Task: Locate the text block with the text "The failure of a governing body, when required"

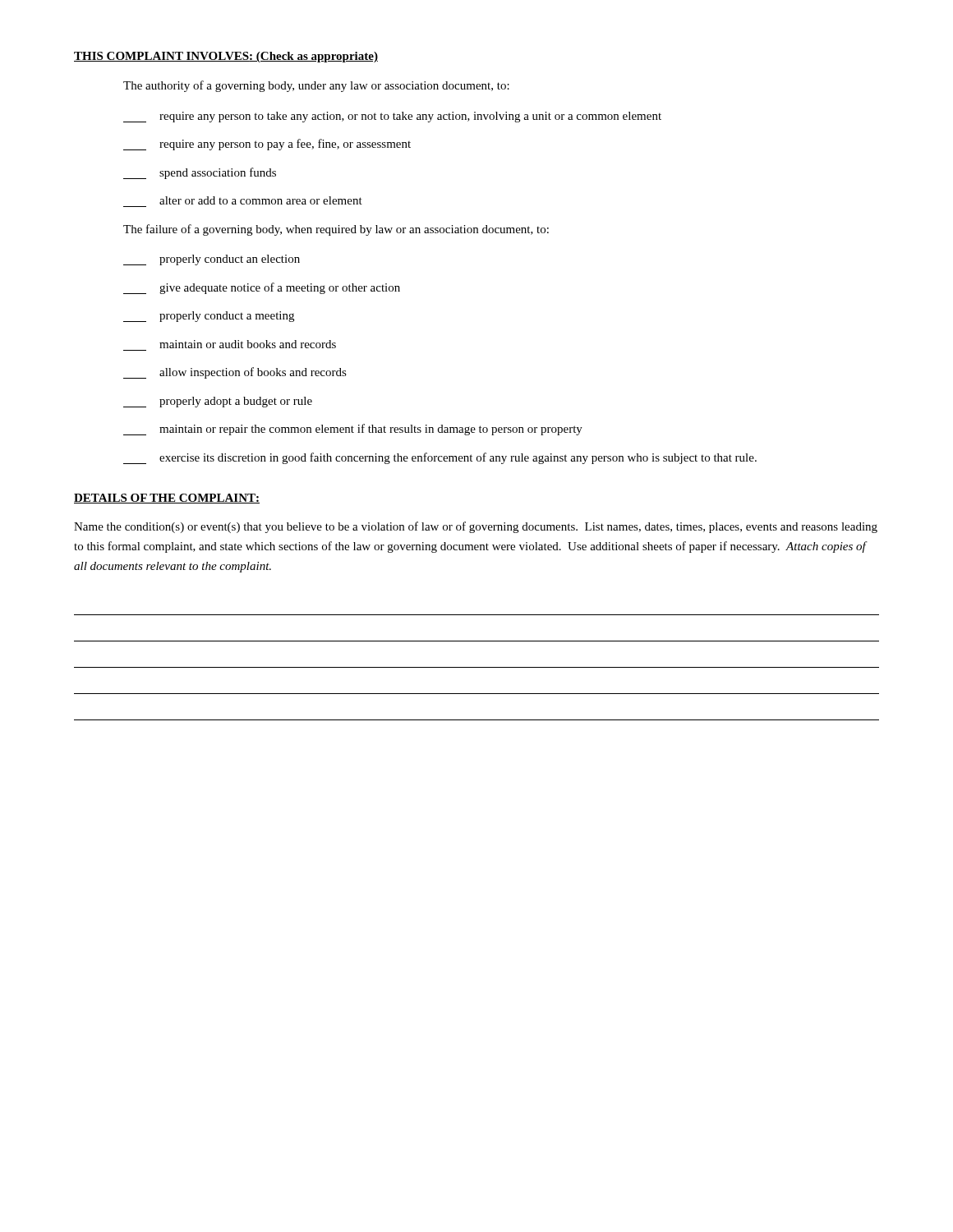Action: 336,229
